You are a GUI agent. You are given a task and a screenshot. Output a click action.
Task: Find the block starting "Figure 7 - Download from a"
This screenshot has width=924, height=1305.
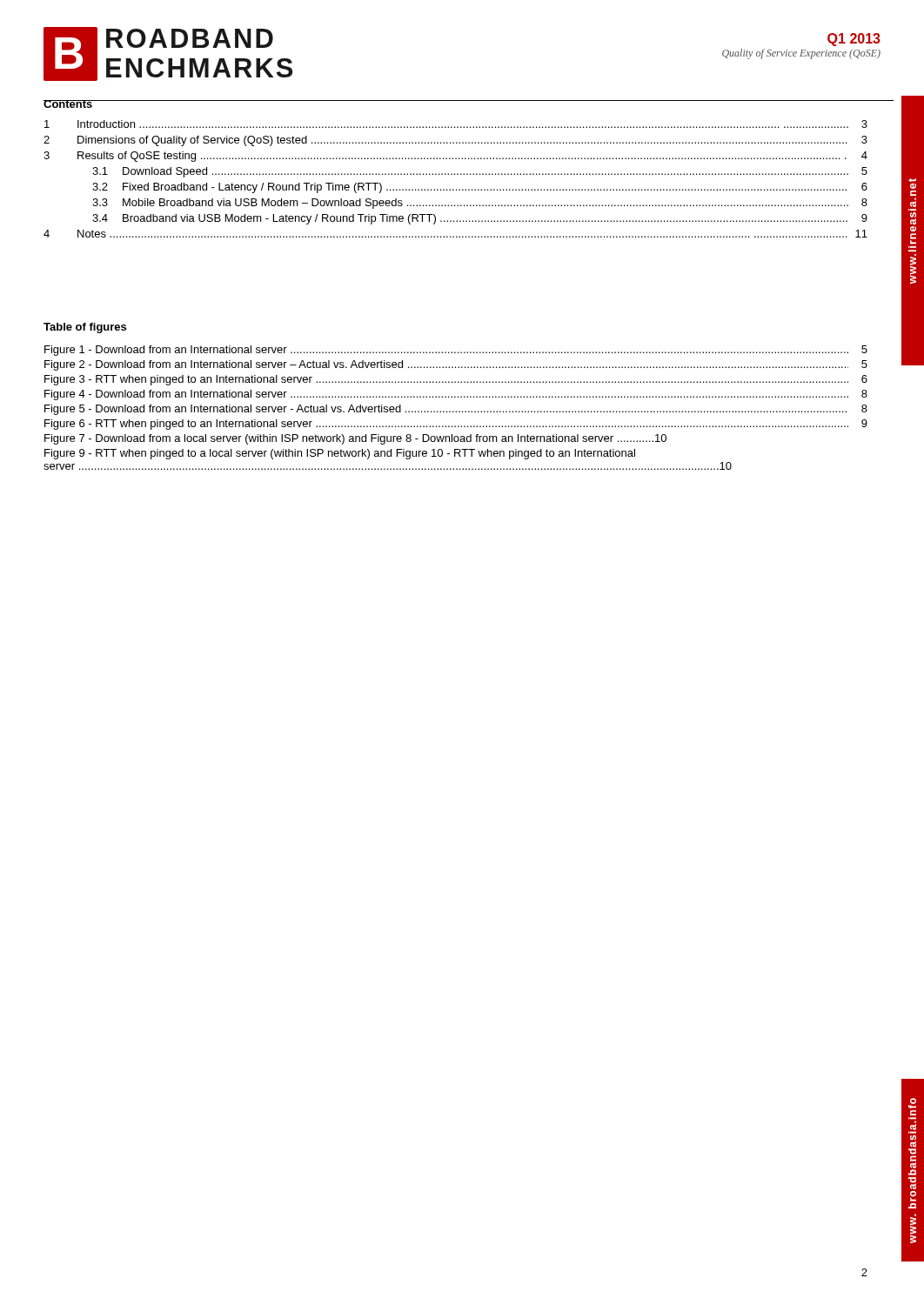pyautogui.click(x=355, y=438)
